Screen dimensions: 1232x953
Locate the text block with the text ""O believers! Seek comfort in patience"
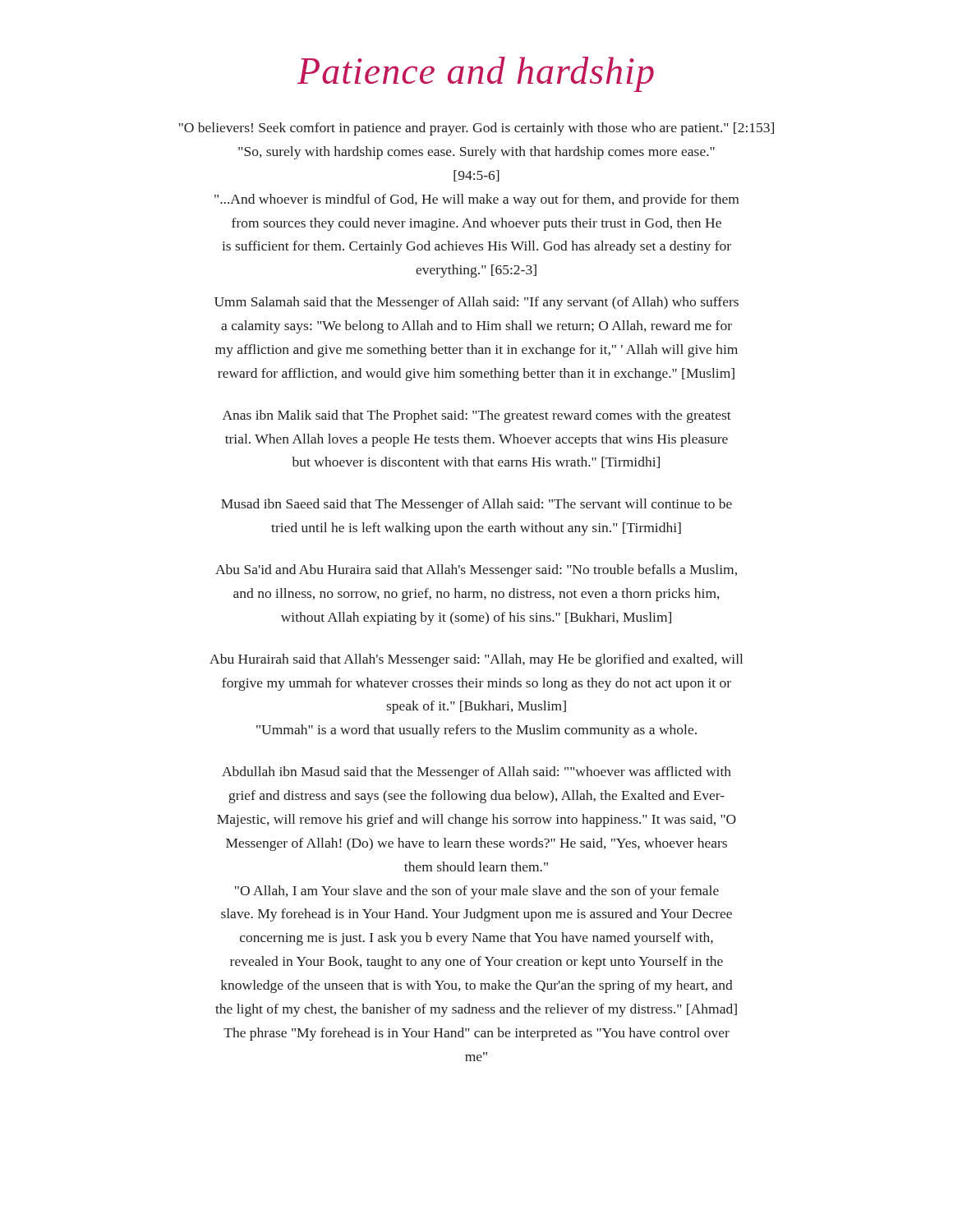pyautogui.click(x=476, y=198)
